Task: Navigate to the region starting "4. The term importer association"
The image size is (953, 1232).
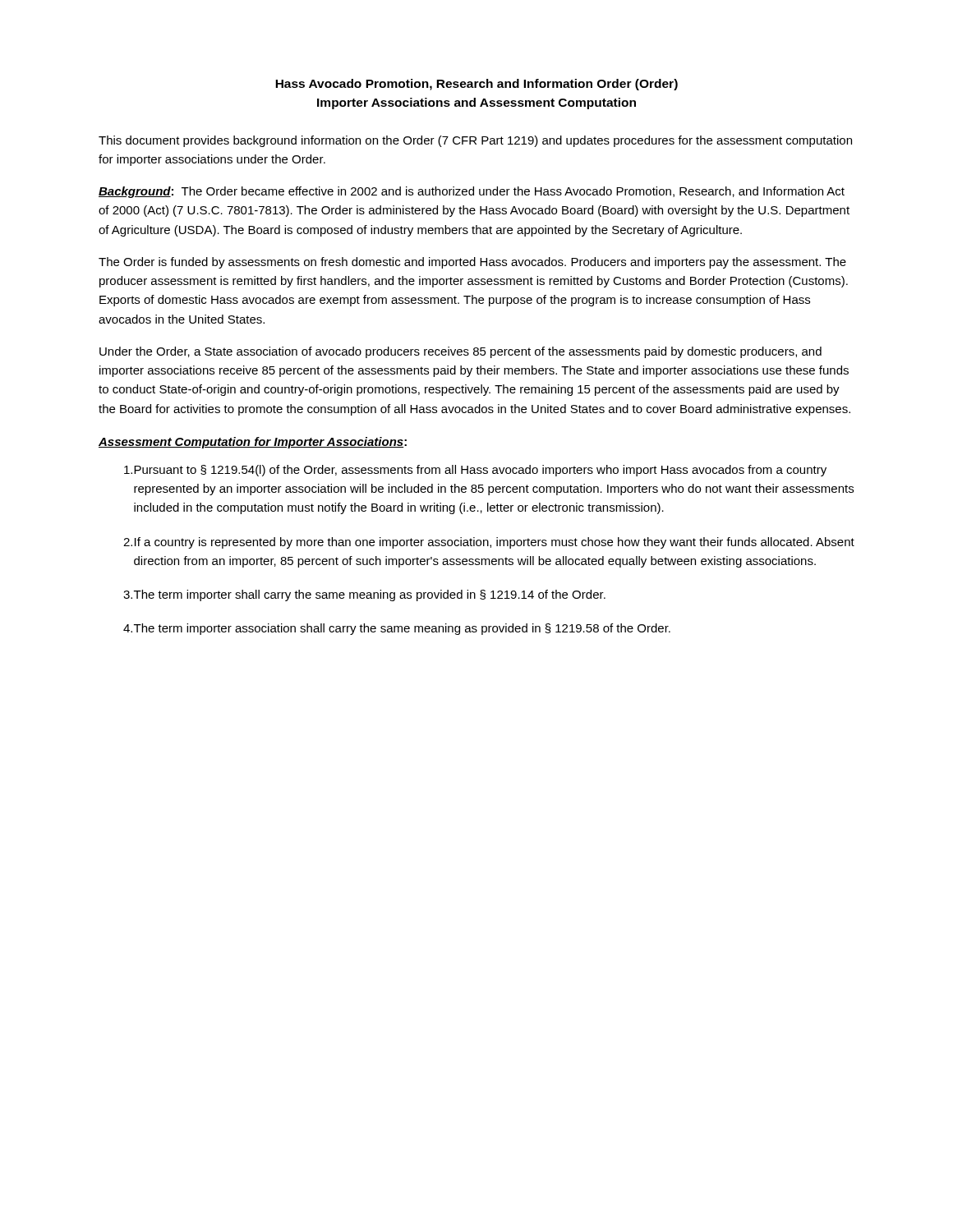Action: coord(476,628)
